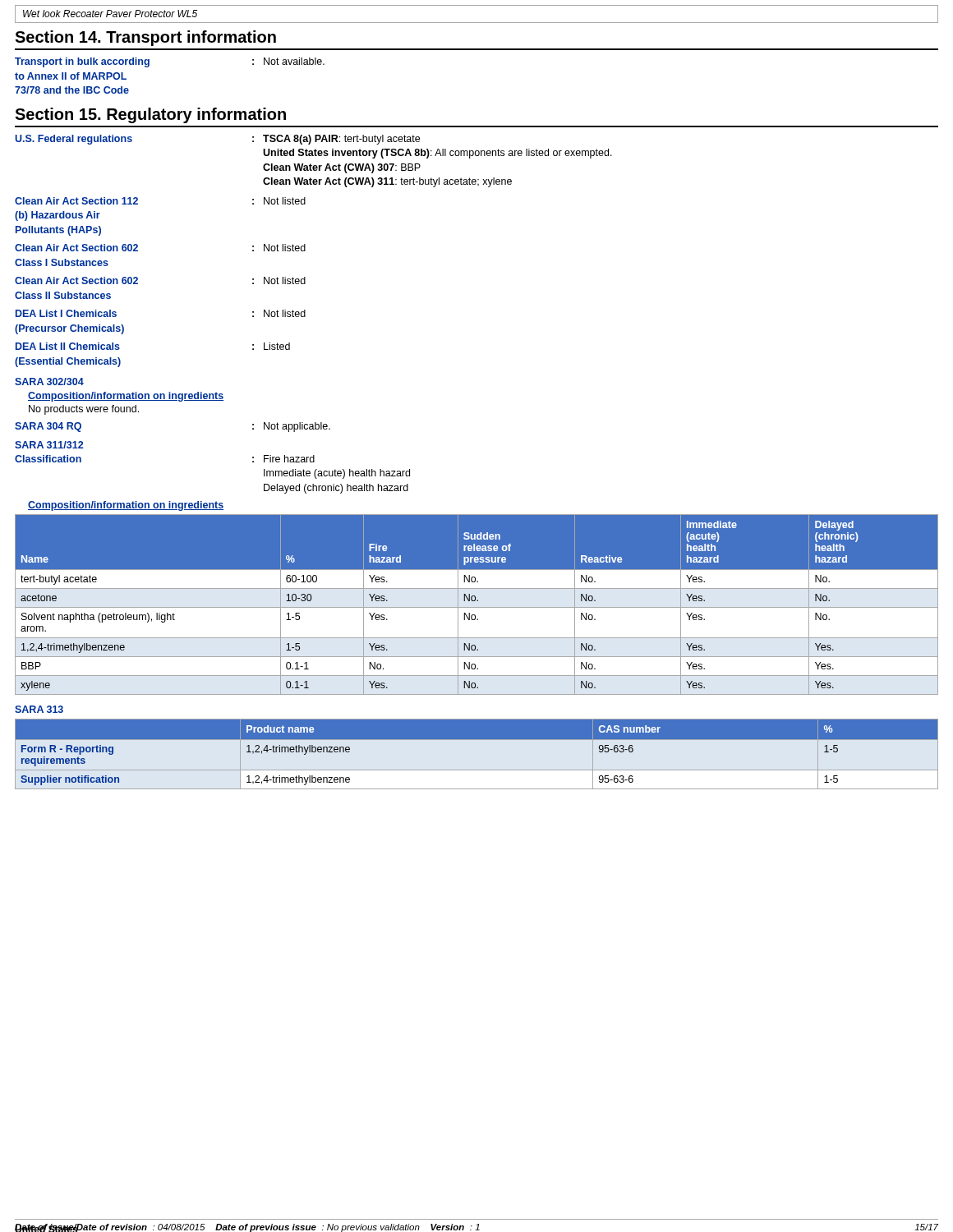This screenshot has height=1232, width=953.
Task: Locate the text "Section 14. Transport information"
Action: 146,37
